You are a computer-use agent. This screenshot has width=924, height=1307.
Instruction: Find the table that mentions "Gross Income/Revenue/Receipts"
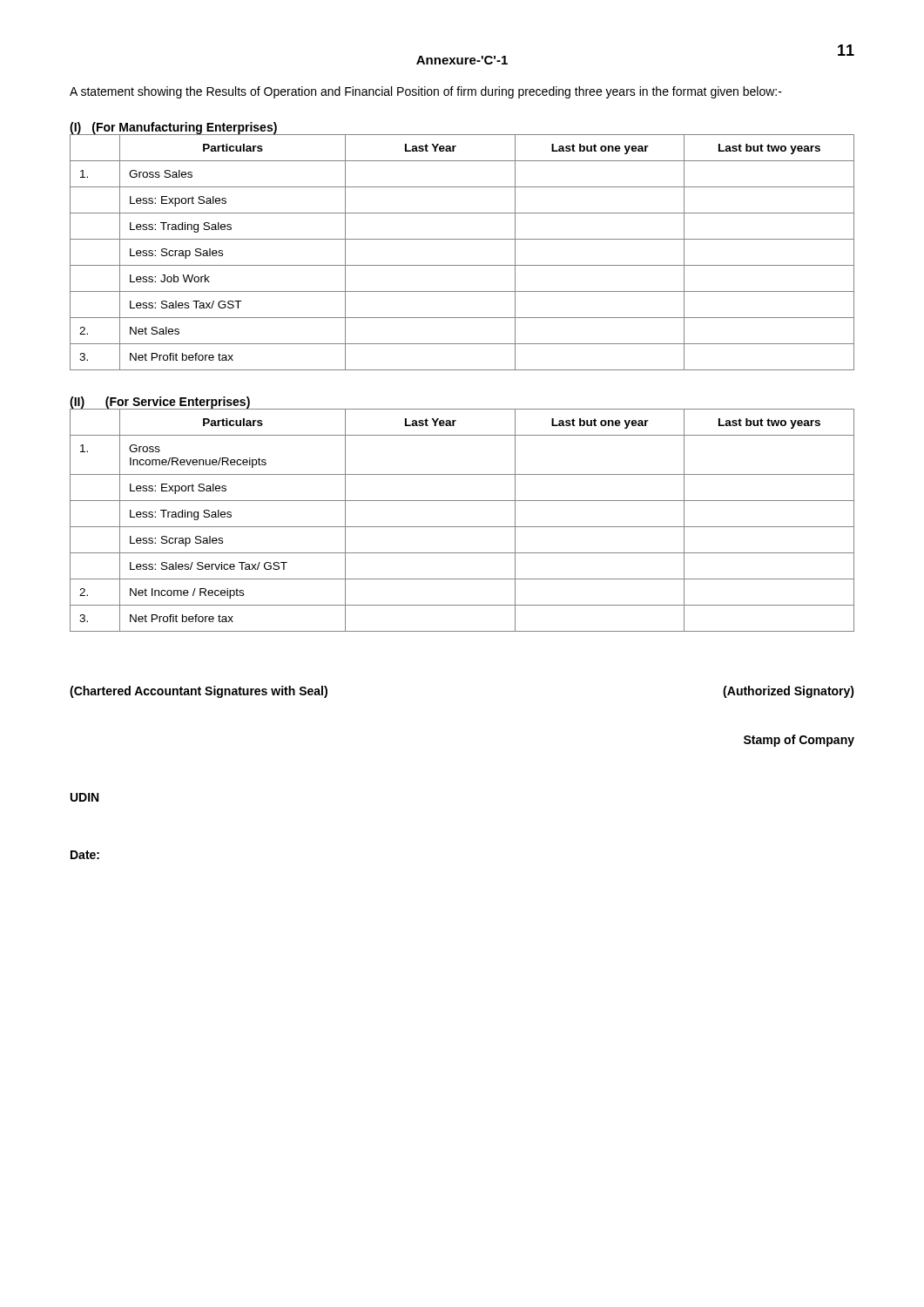click(x=462, y=520)
